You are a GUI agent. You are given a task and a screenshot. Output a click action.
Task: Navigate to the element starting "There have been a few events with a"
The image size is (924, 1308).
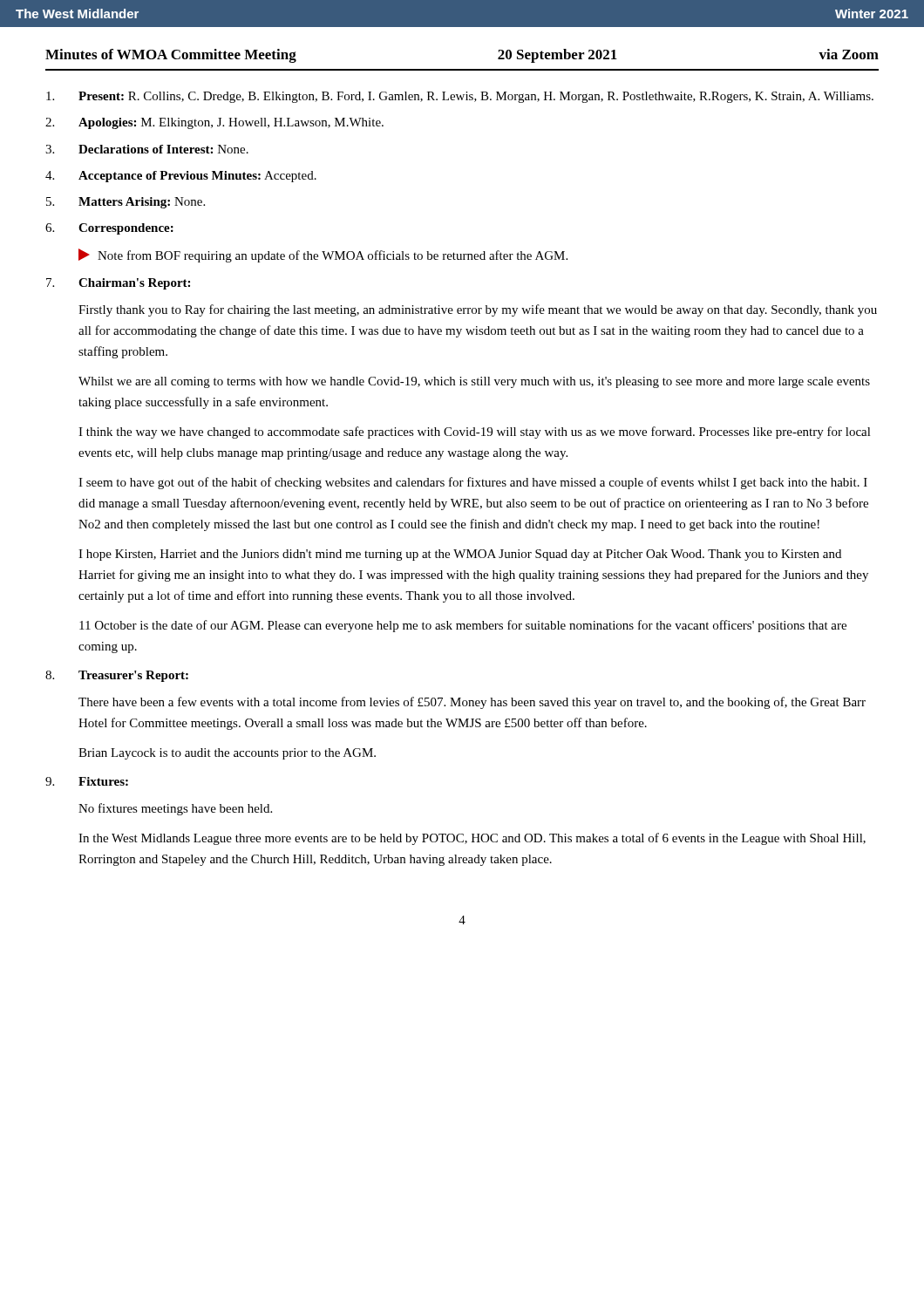[x=479, y=727]
